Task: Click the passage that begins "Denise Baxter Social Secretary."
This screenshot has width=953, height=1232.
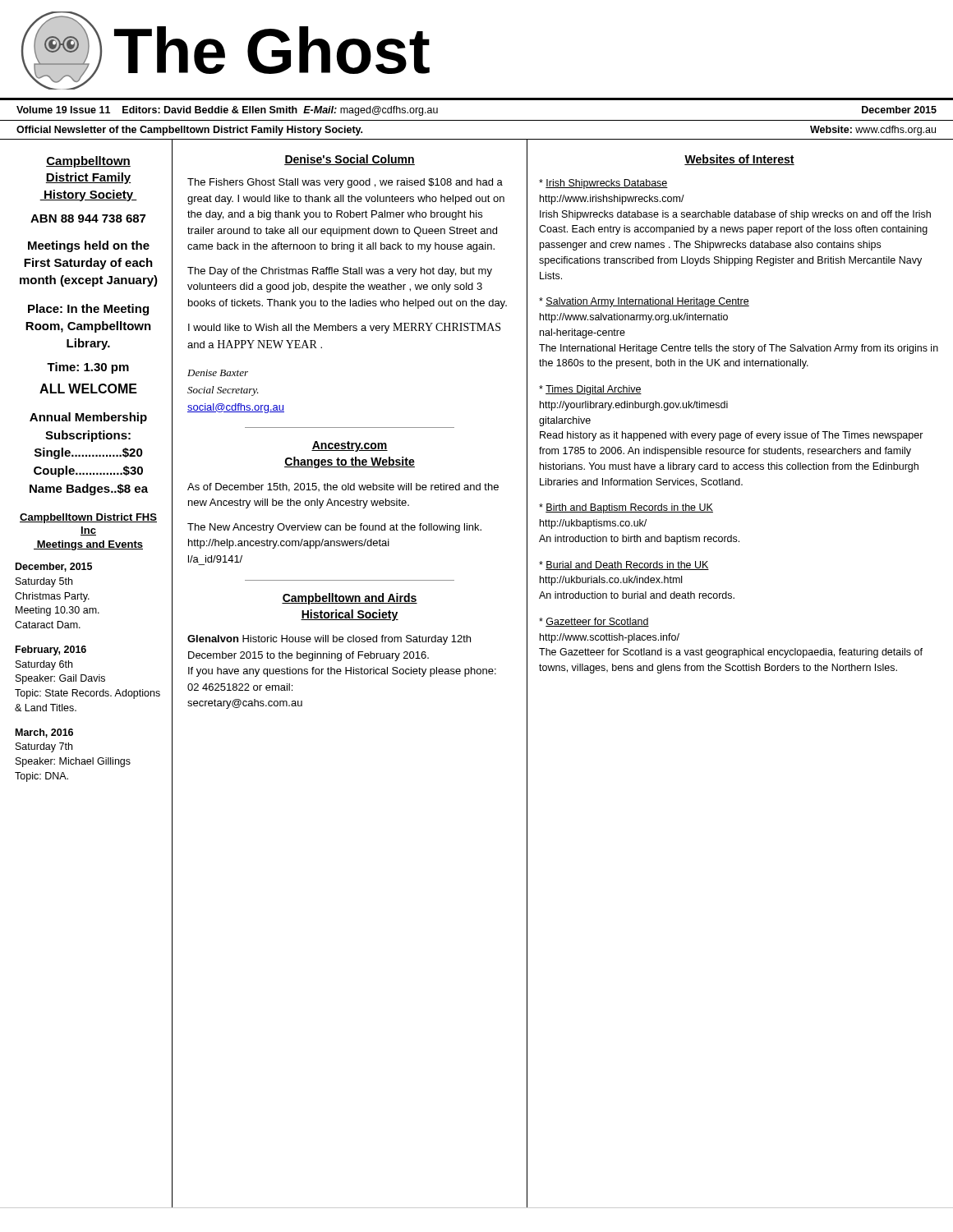Action: (x=236, y=390)
